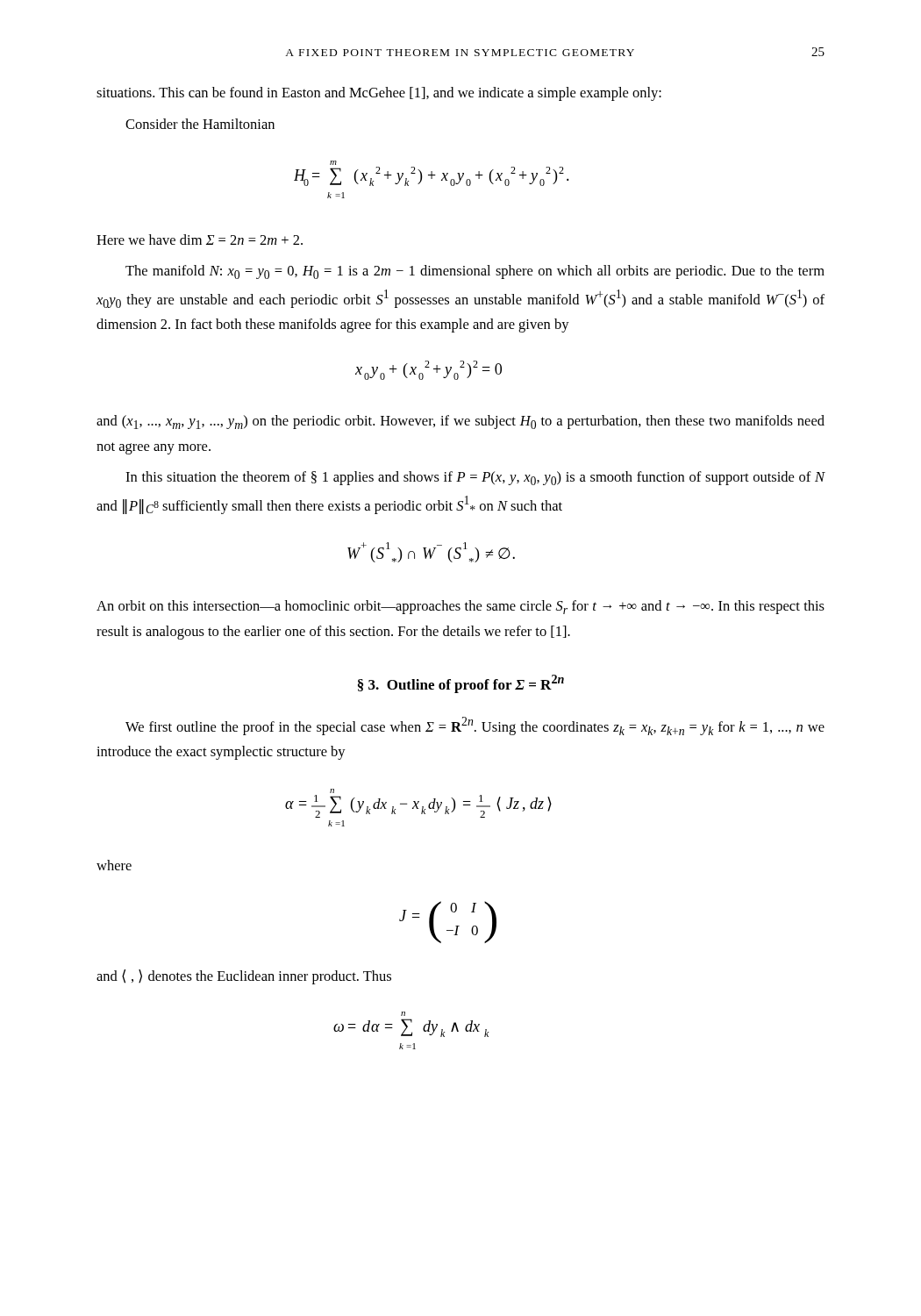Image resolution: width=921 pixels, height=1316 pixels.
Task: Select the passage starting "§ 3. Outline of"
Action: (x=460, y=683)
